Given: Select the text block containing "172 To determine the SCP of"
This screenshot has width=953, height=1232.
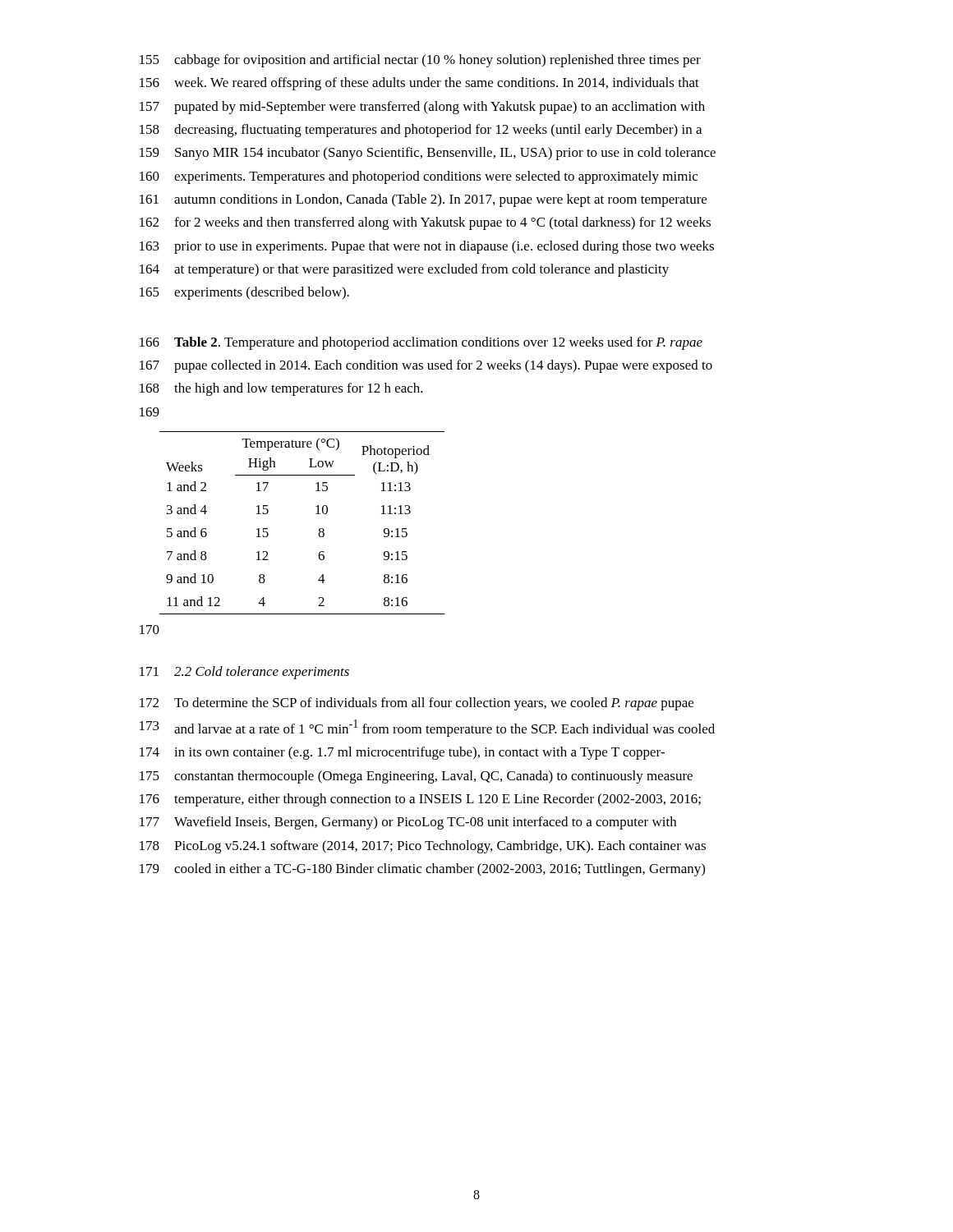Looking at the screenshot, I should coord(488,703).
